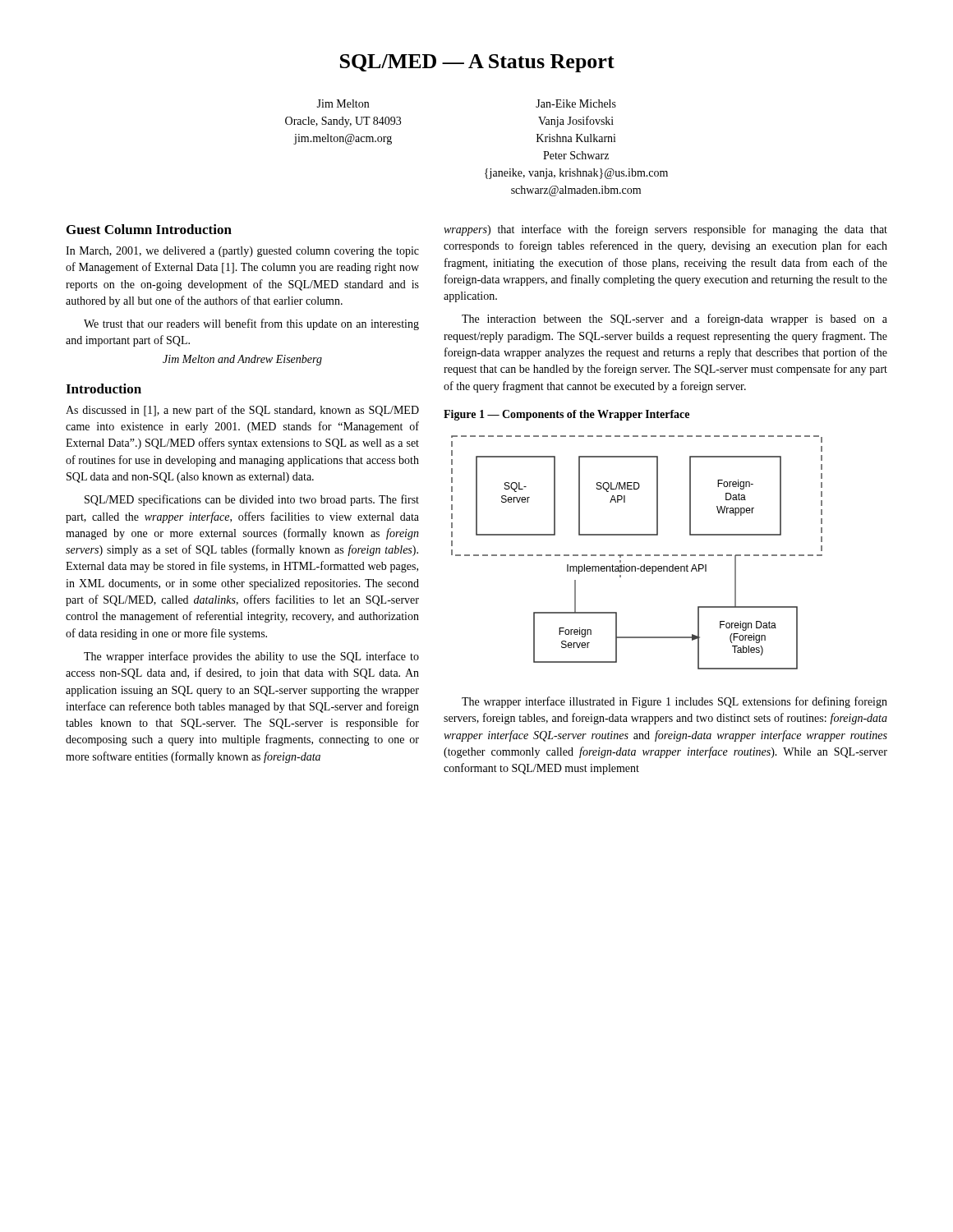Select a caption
Image resolution: width=953 pixels, height=1232 pixels.
567,414
